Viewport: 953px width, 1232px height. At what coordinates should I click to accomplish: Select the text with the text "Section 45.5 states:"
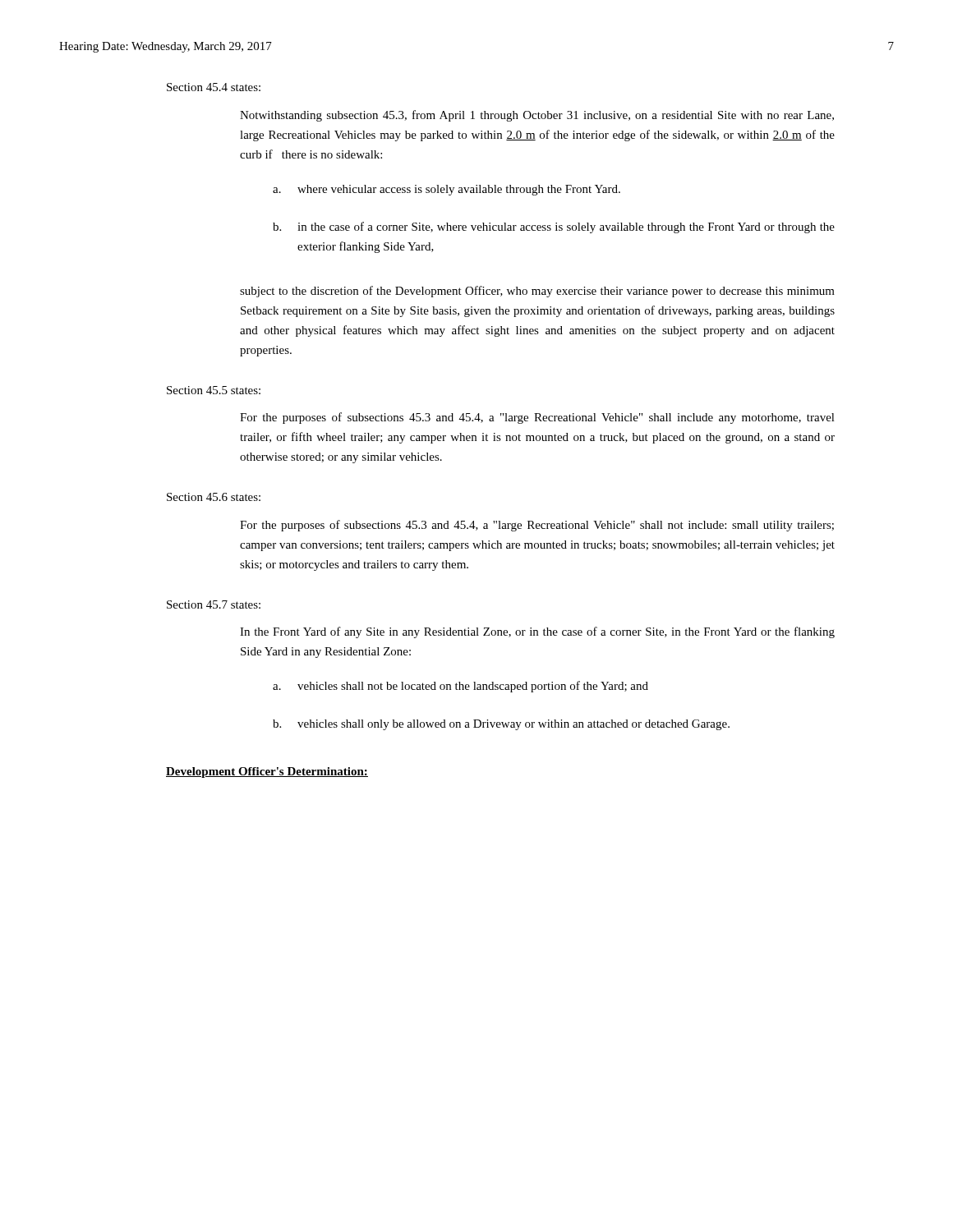pyautogui.click(x=214, y=390)
